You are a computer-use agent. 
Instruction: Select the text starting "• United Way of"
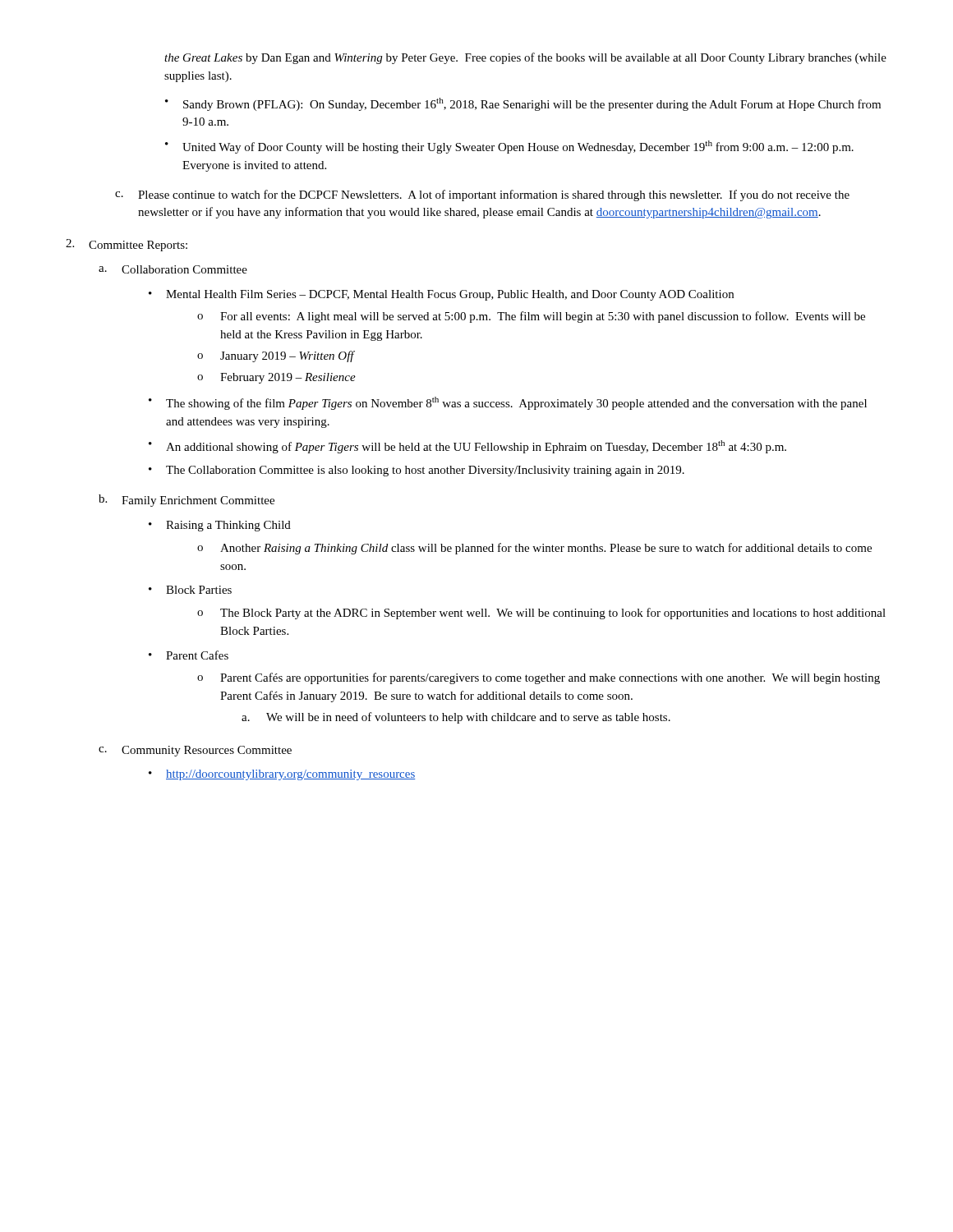526,155
